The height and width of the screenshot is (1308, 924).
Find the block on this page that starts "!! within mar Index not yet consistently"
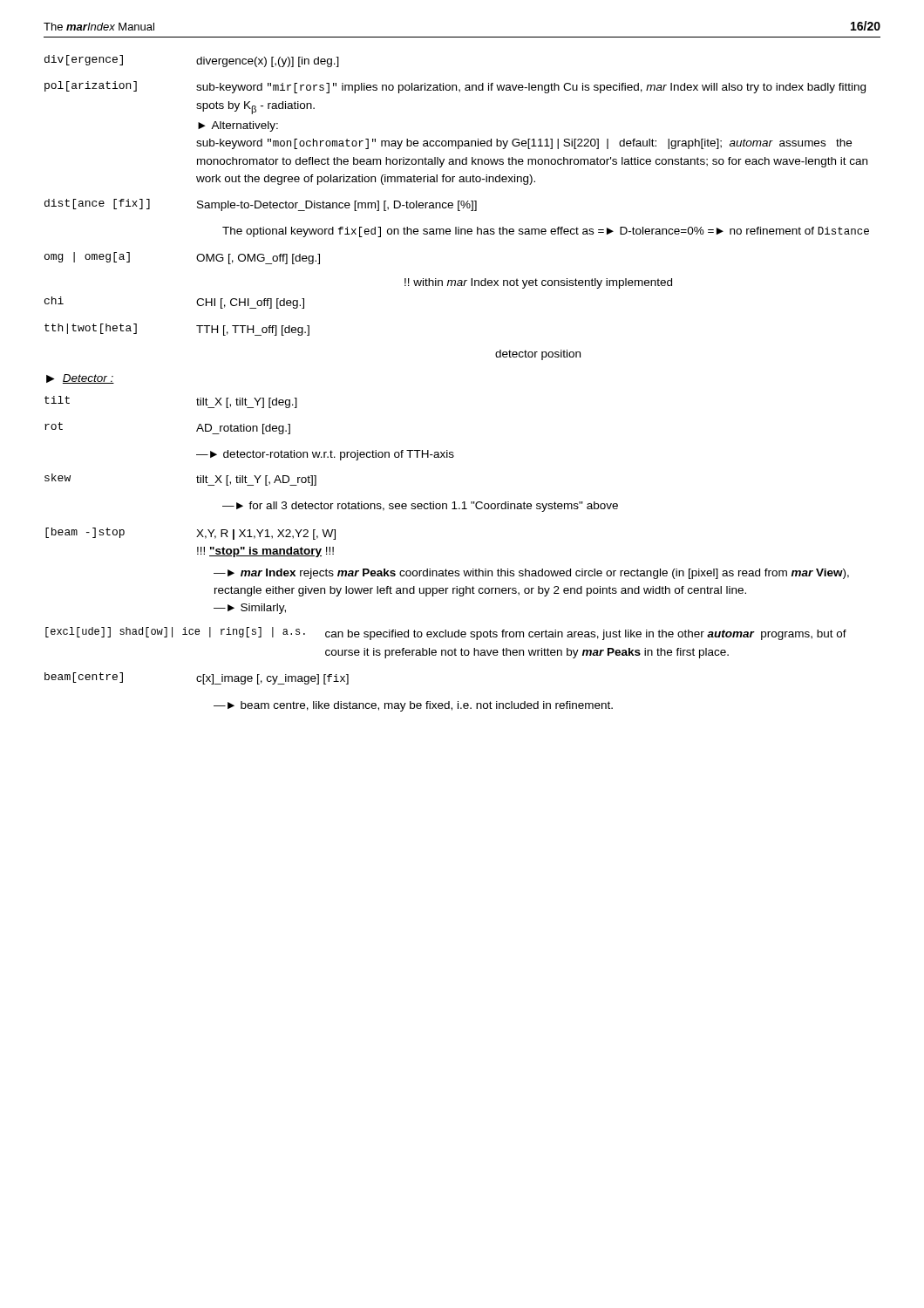tap(538, 282)
